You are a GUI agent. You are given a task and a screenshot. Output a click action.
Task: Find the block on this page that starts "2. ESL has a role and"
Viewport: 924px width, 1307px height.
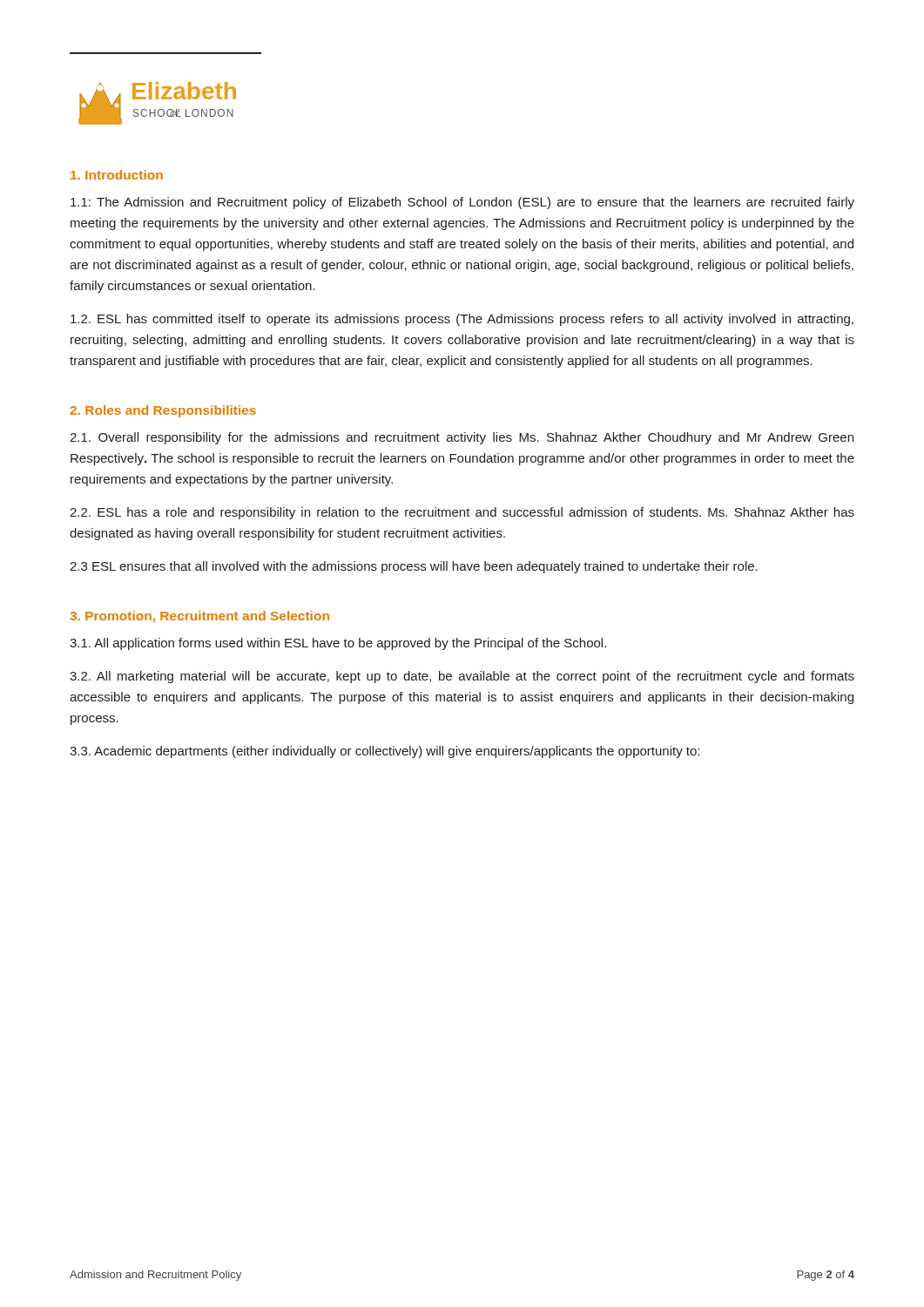pos(462,522)
